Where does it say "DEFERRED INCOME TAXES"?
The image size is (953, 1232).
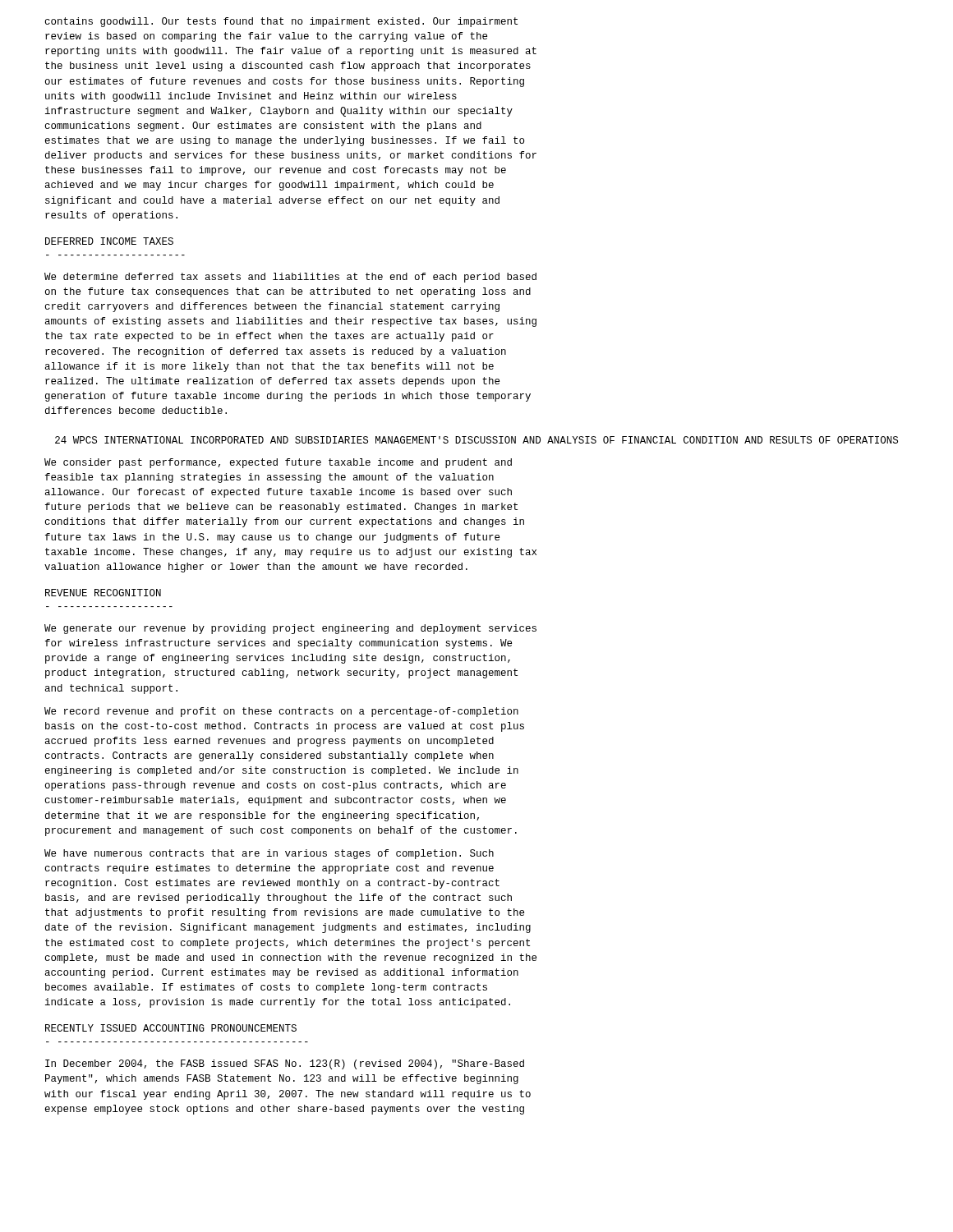click(x=109, y=242)
